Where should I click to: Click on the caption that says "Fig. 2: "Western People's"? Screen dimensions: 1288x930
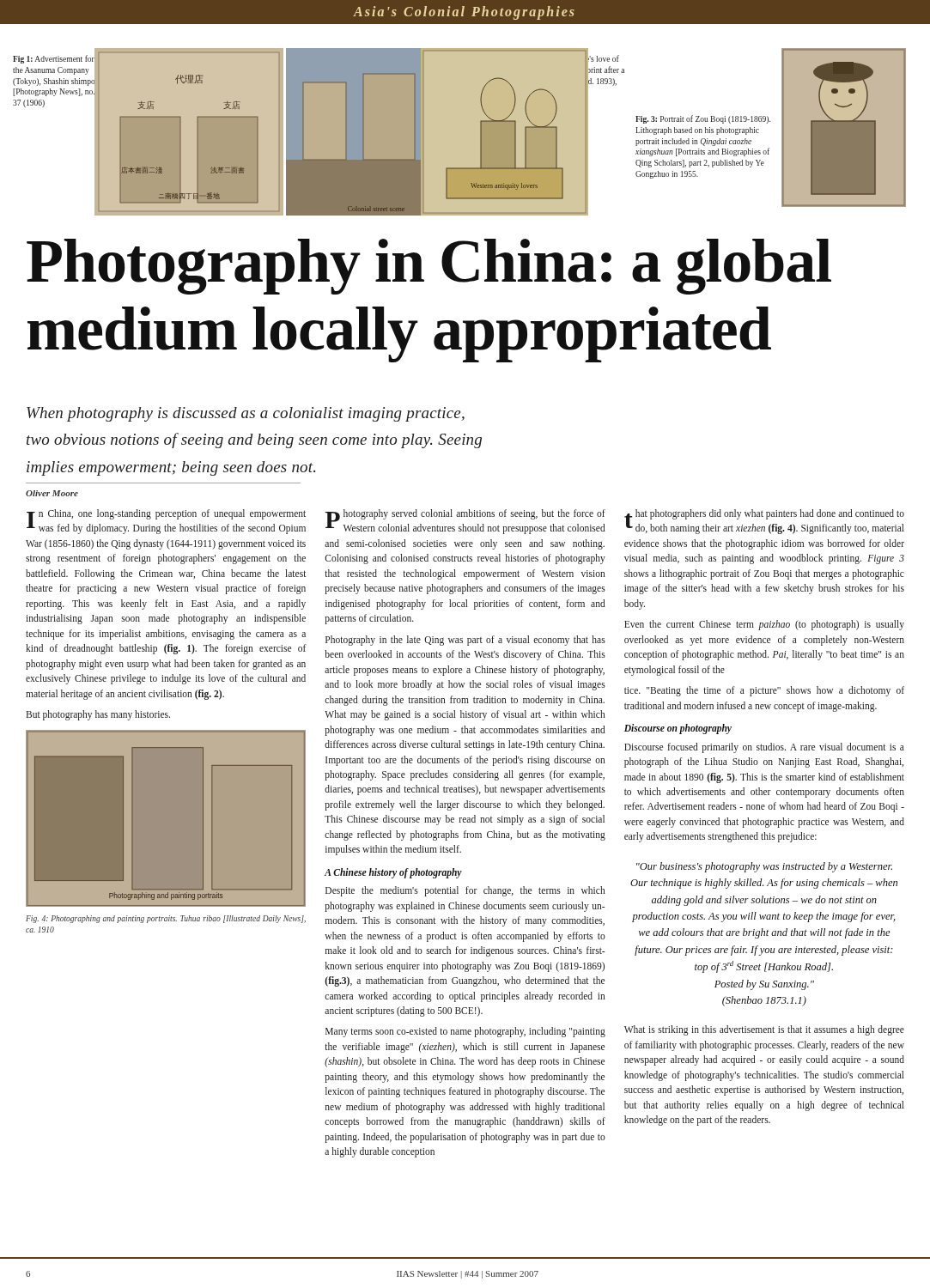click(568, 76)
